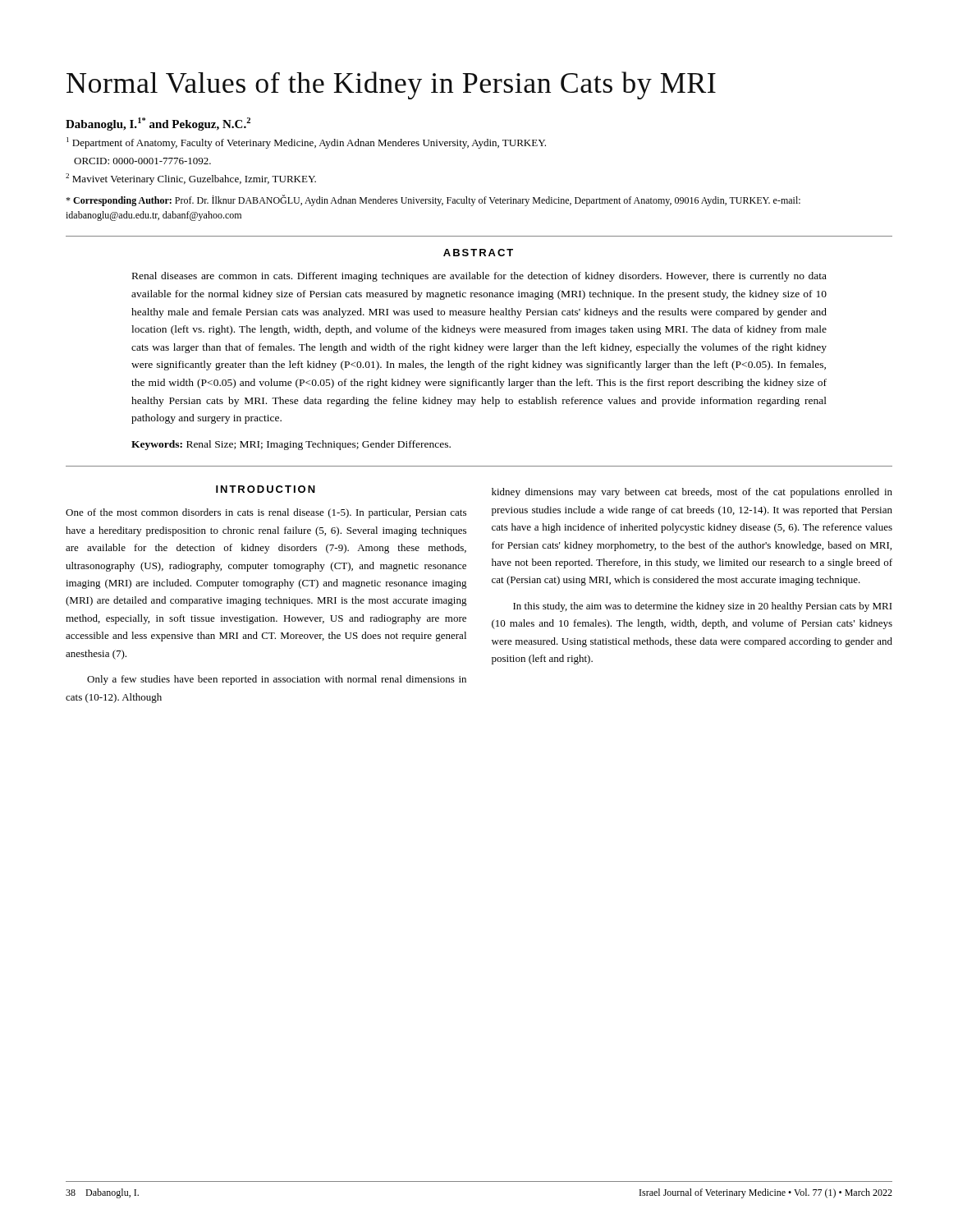This screenshot has height=1232, width=958.
Task: Find the block on this page that starts "Keywords: Renal Size;"
Action: [x=291, y=444]
